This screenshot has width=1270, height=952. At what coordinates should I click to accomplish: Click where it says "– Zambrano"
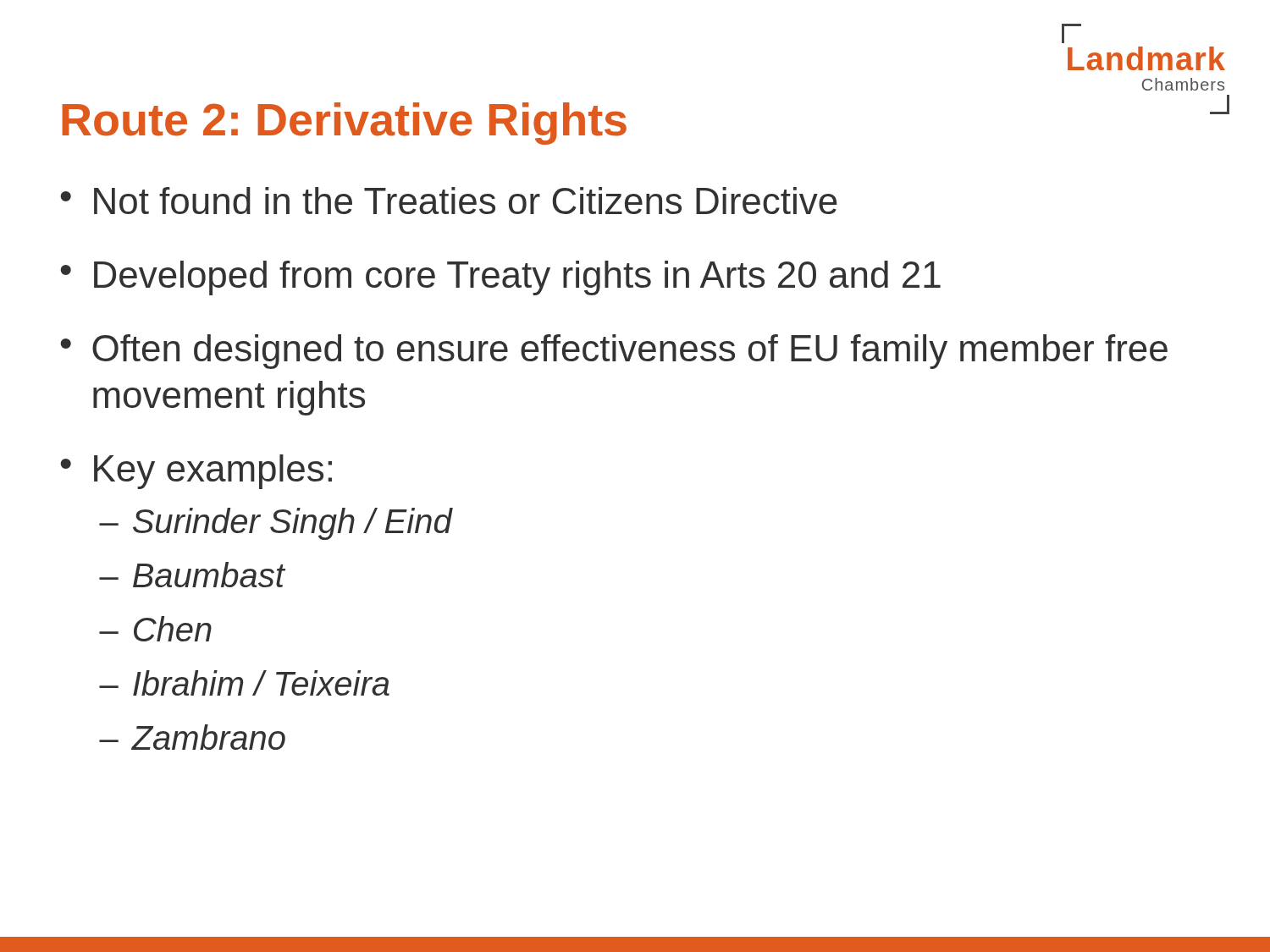[x=193, y=738]
